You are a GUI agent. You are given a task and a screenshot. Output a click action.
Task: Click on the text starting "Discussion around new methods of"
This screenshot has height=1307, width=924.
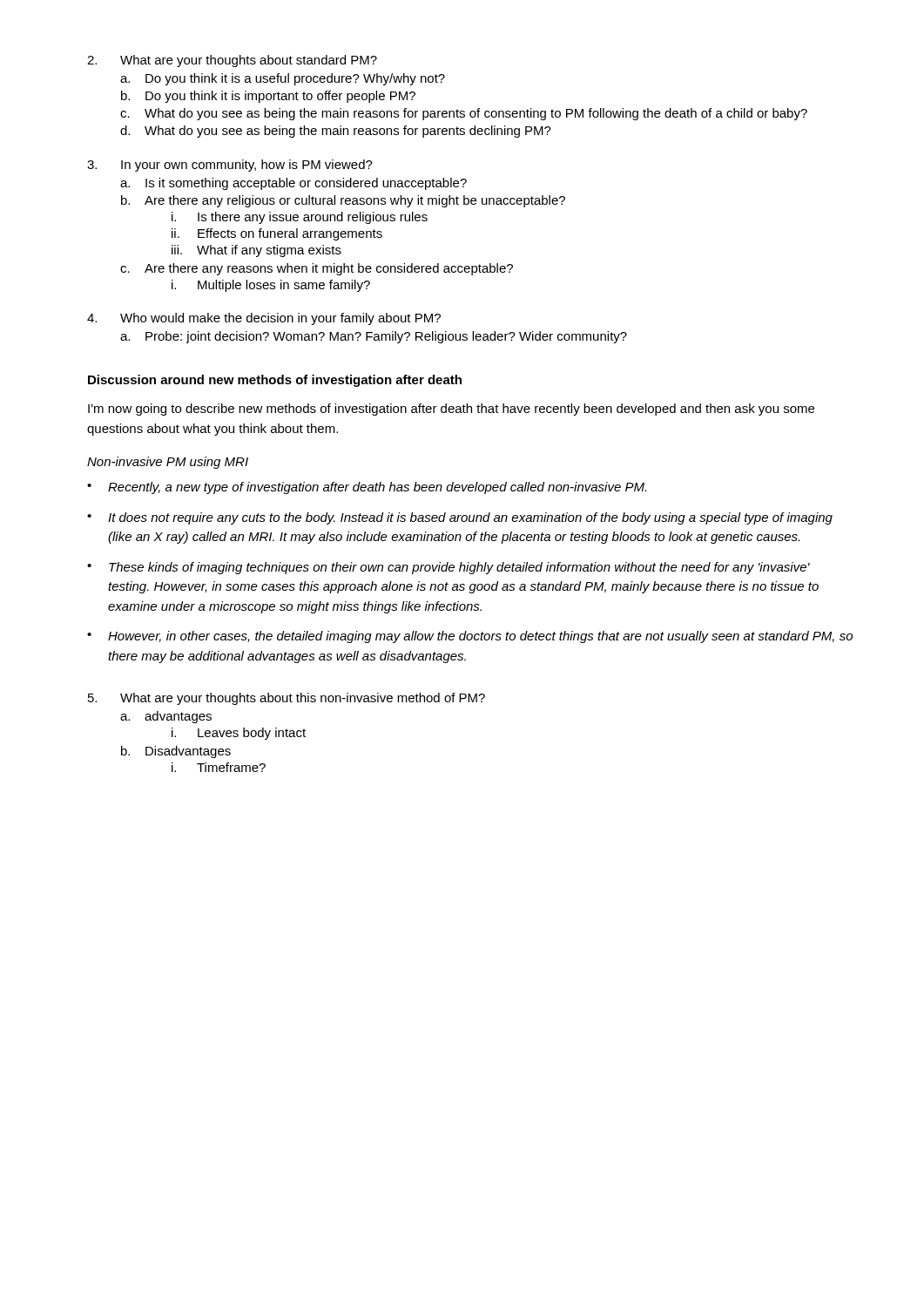pos(275,379)
